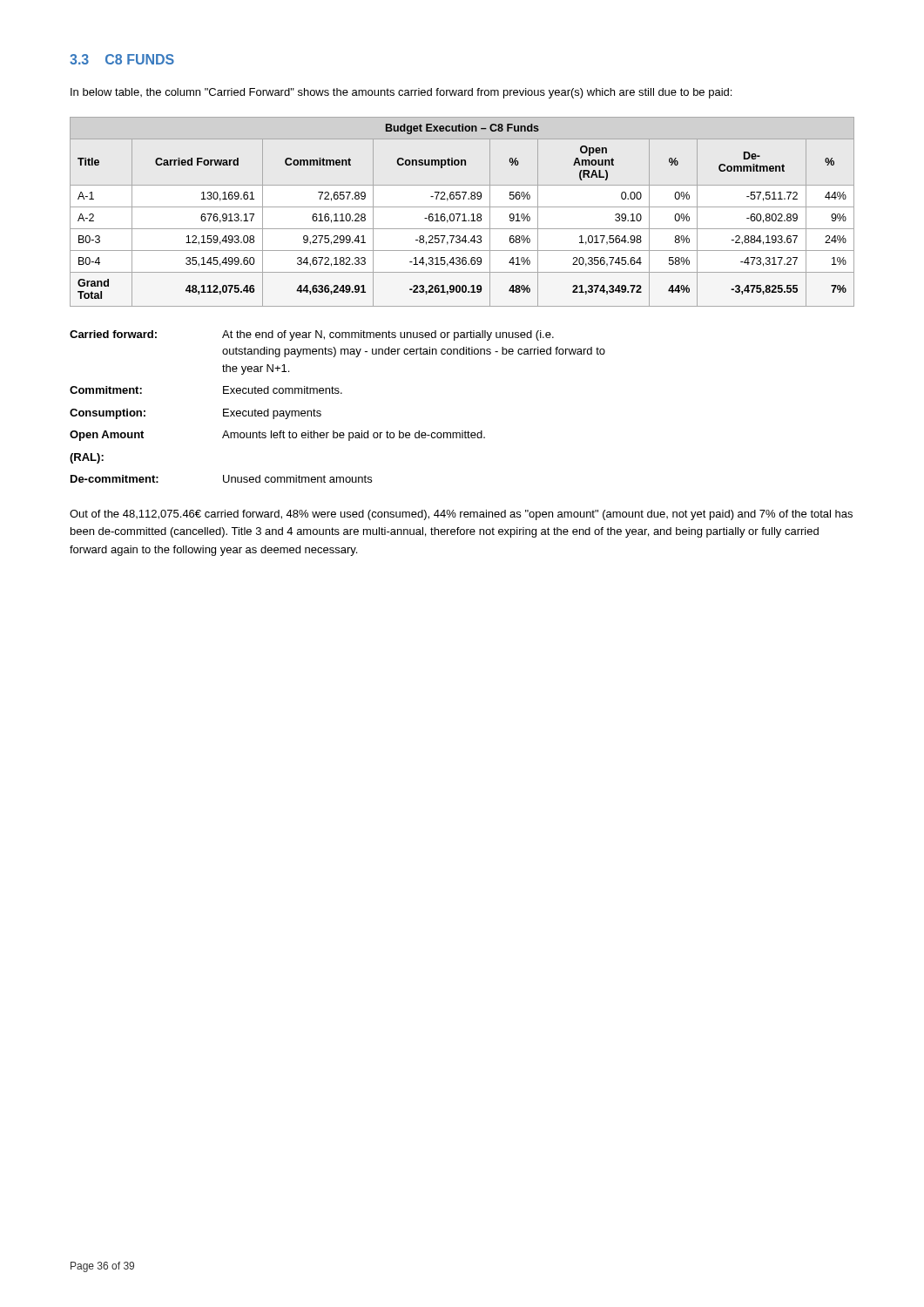Select the text starting "Carried forward: At the end of year"
924x1307 pixels.
click(x=462, y=351)
